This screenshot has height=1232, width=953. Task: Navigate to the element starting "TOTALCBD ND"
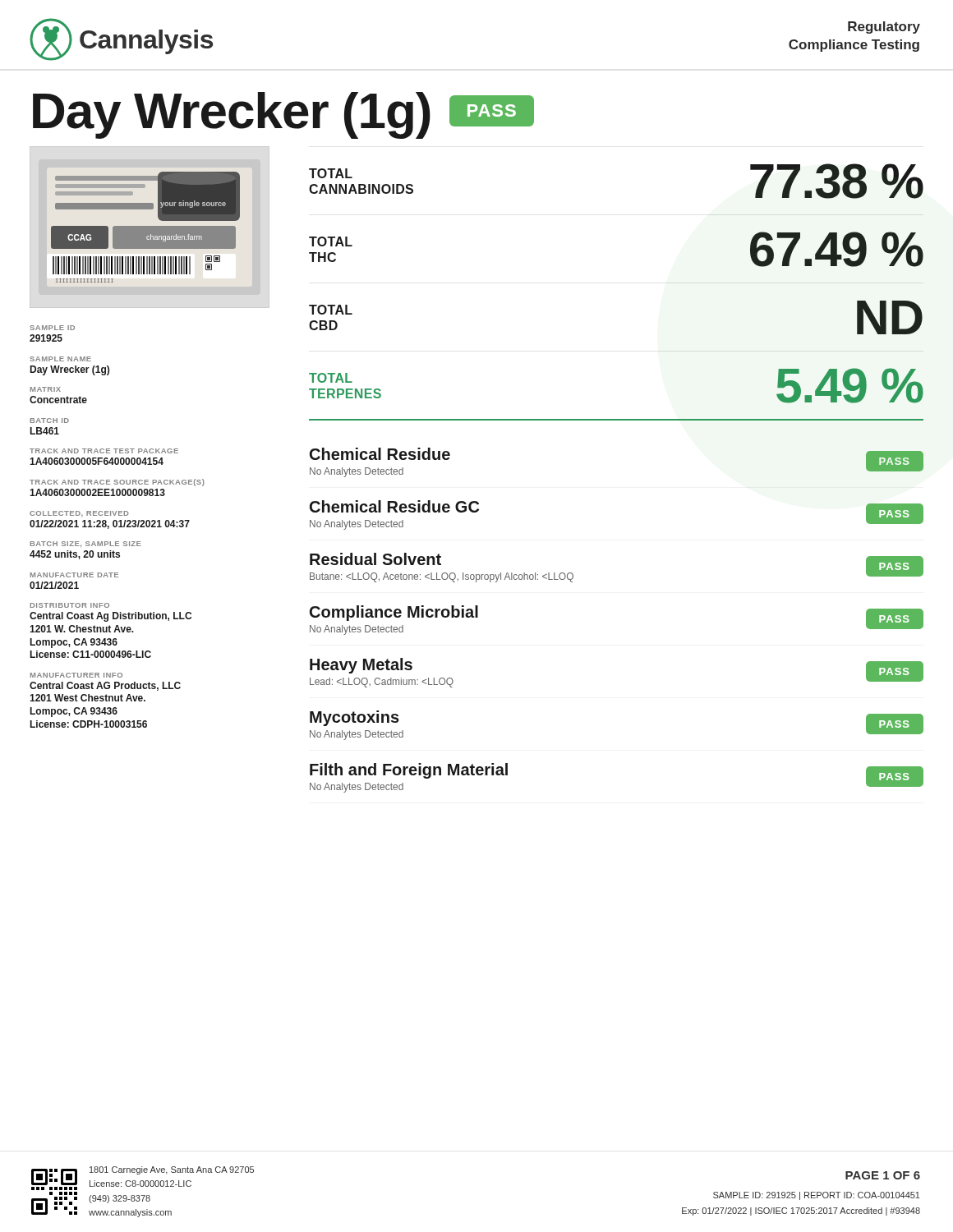[x=326, y=321]
